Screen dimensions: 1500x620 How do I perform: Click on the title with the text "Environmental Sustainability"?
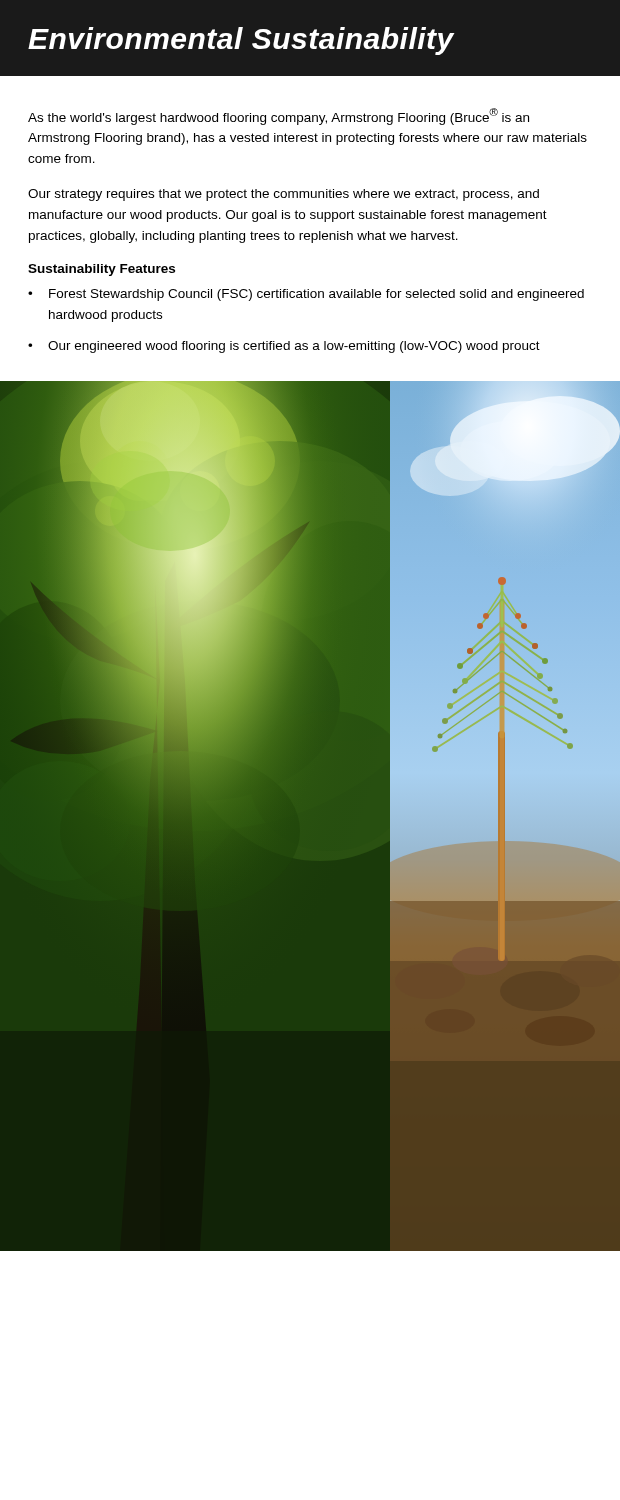(x=310, y=39)
